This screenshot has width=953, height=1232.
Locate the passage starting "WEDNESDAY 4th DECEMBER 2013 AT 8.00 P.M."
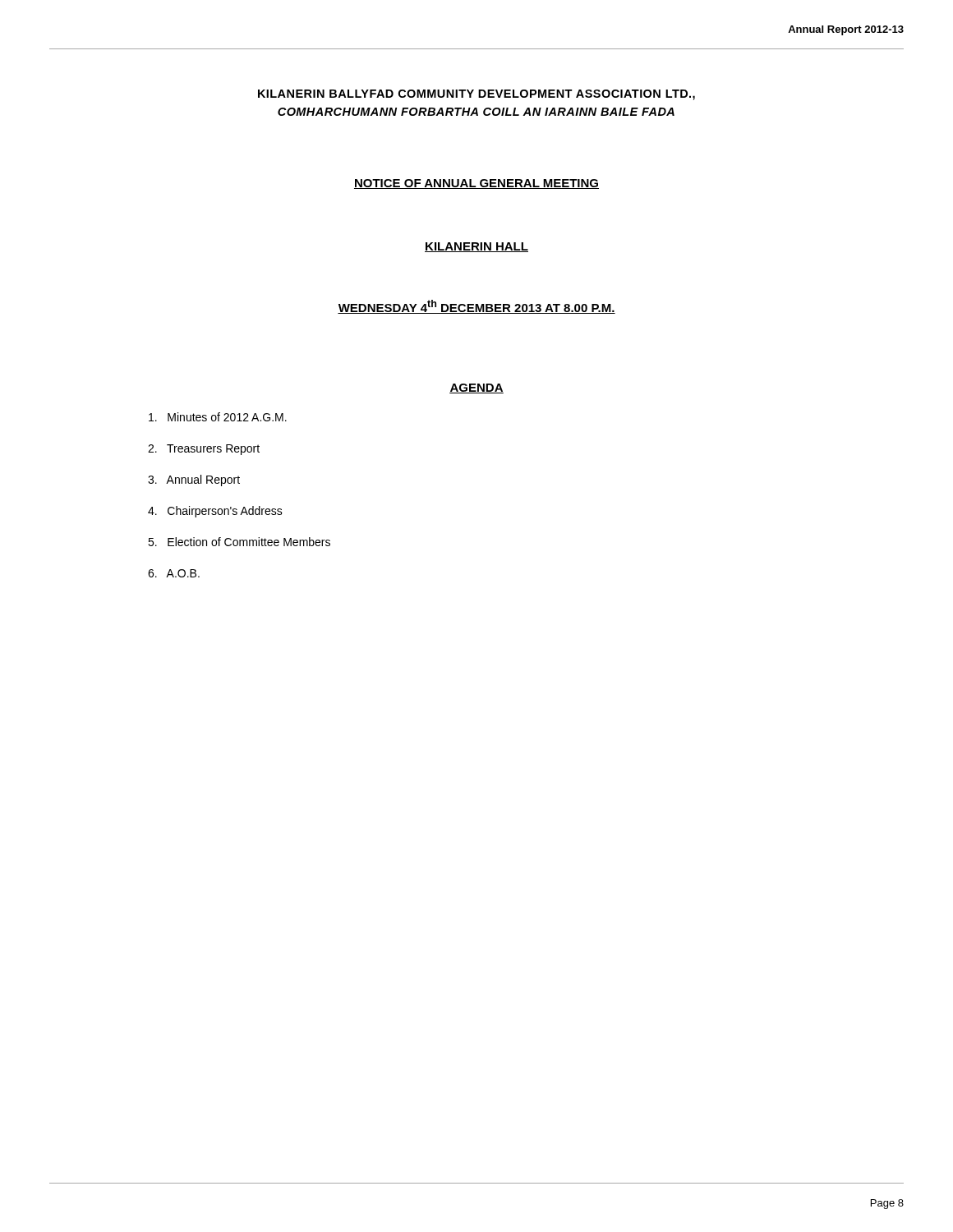tap(476, 306)
